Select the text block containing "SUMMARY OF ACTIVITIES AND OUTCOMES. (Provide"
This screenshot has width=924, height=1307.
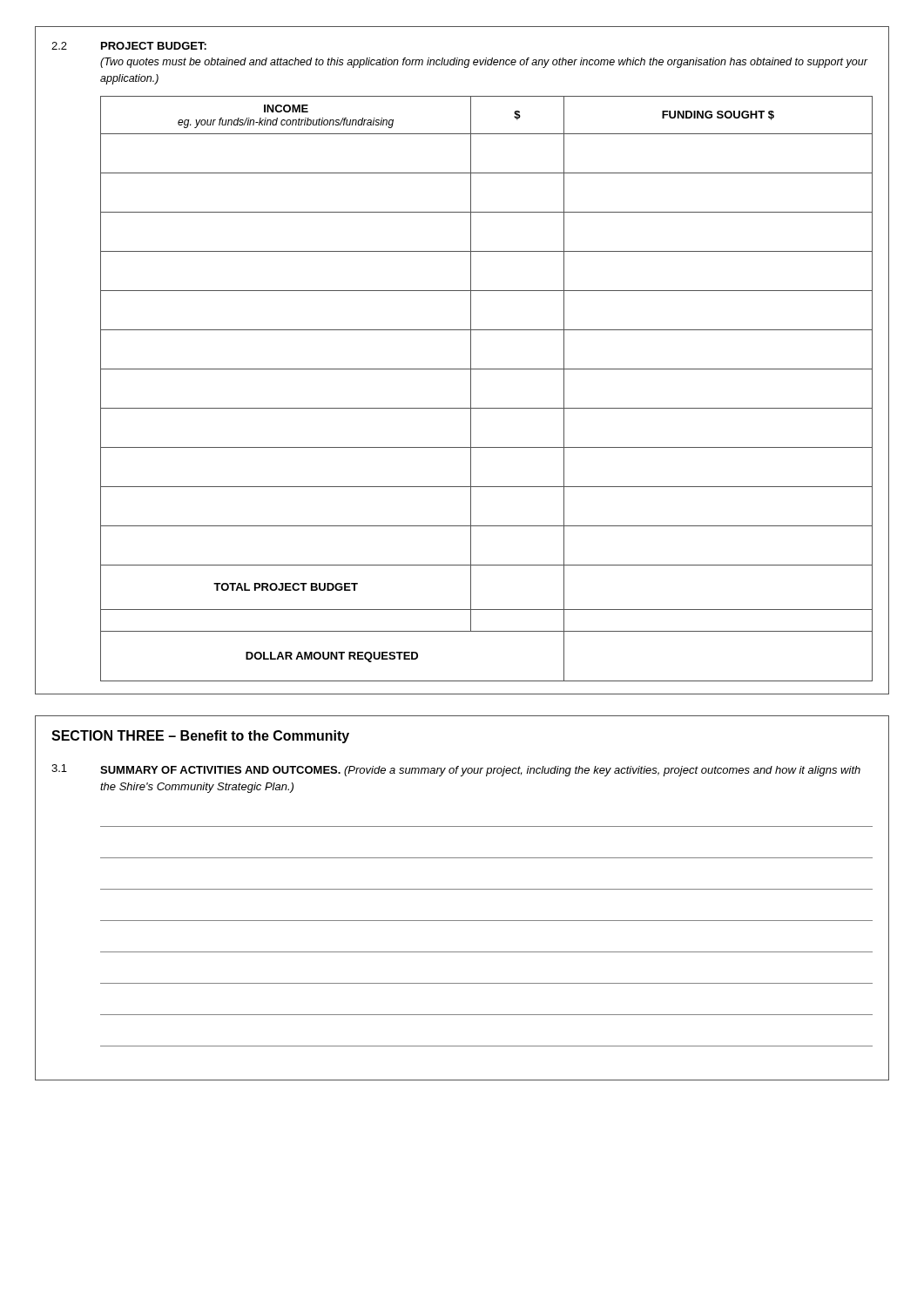point(480,778)
